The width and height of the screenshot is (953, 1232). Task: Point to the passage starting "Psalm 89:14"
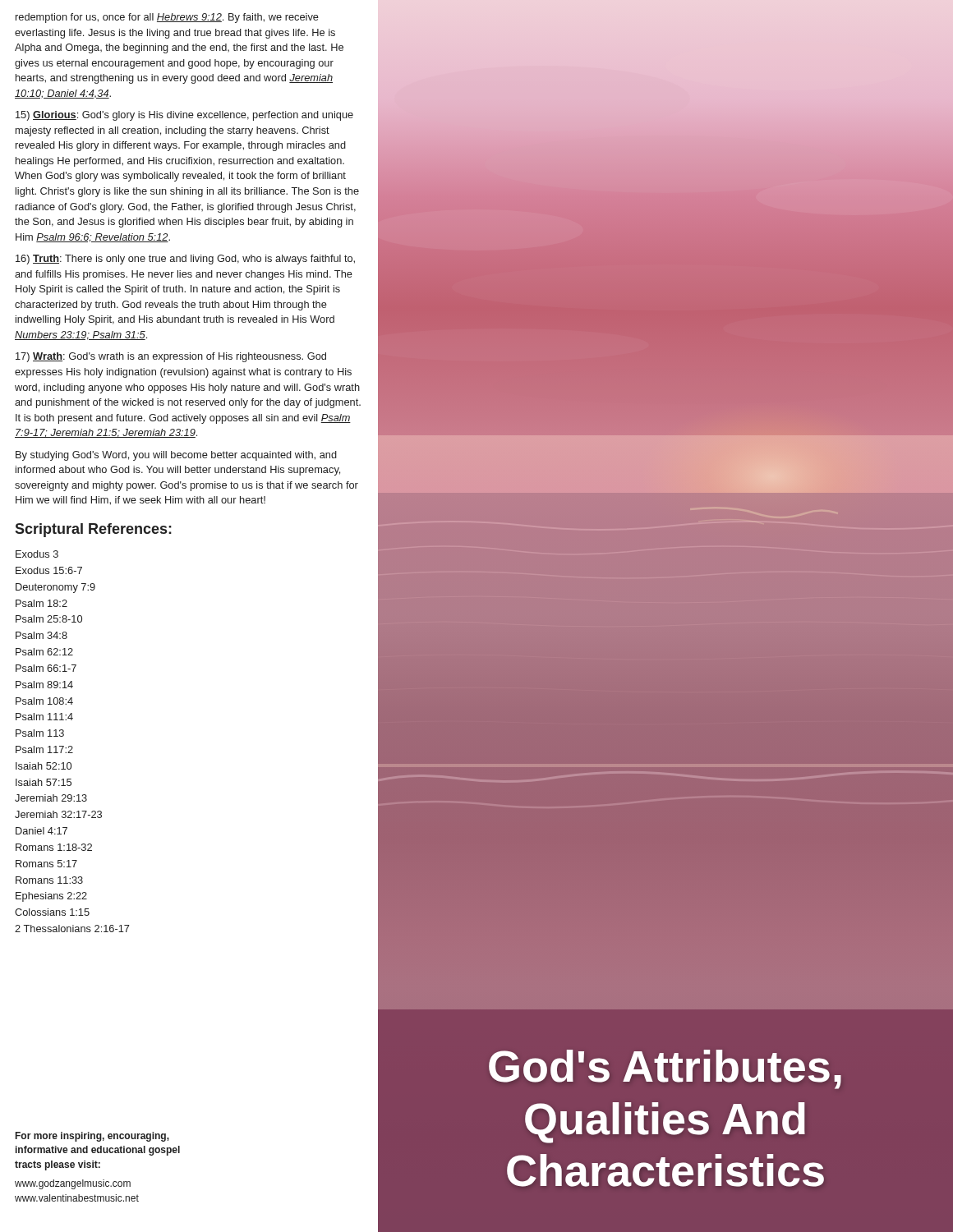[x=44, y=684]
